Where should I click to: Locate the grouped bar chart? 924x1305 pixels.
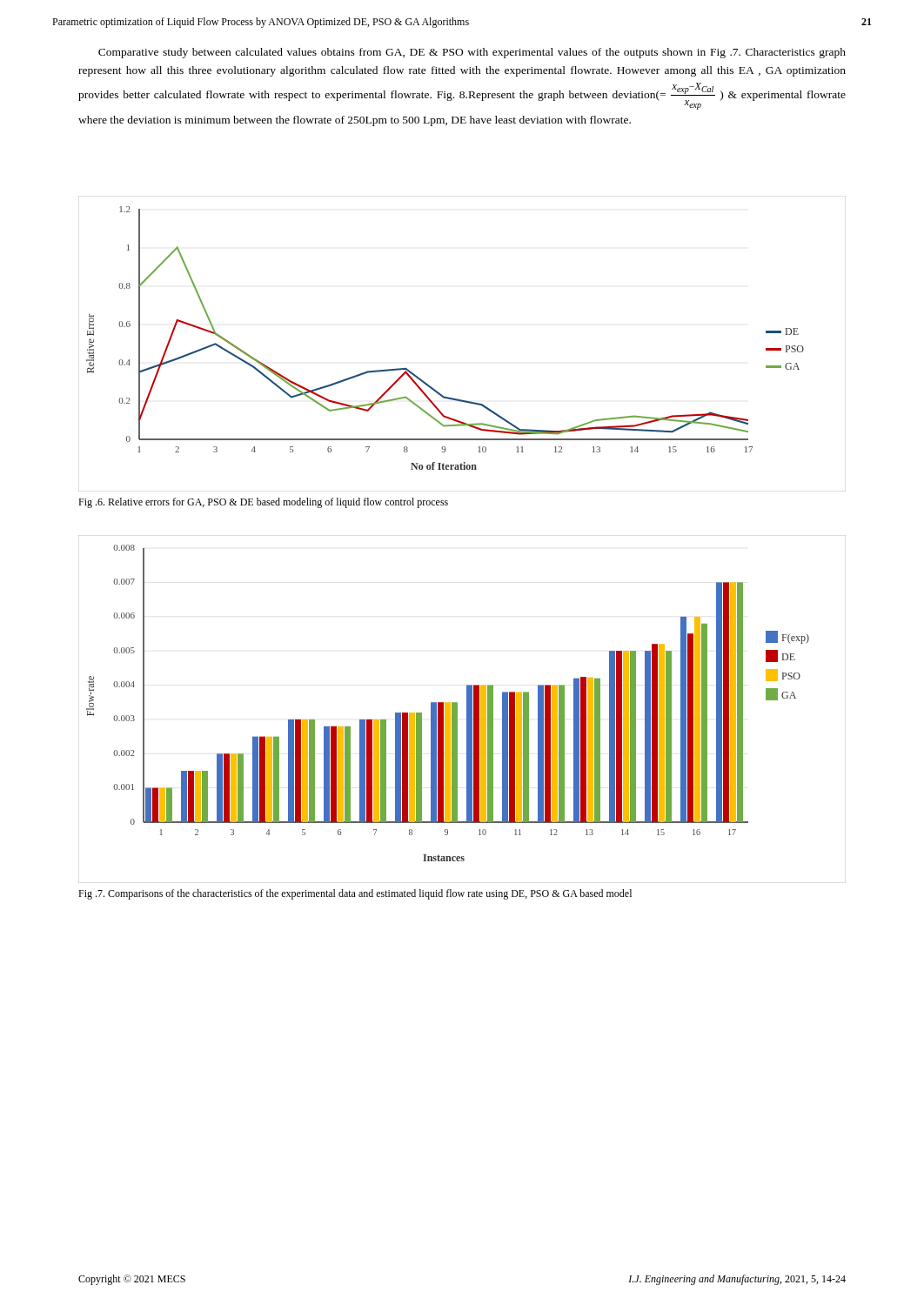click(462, 709)
